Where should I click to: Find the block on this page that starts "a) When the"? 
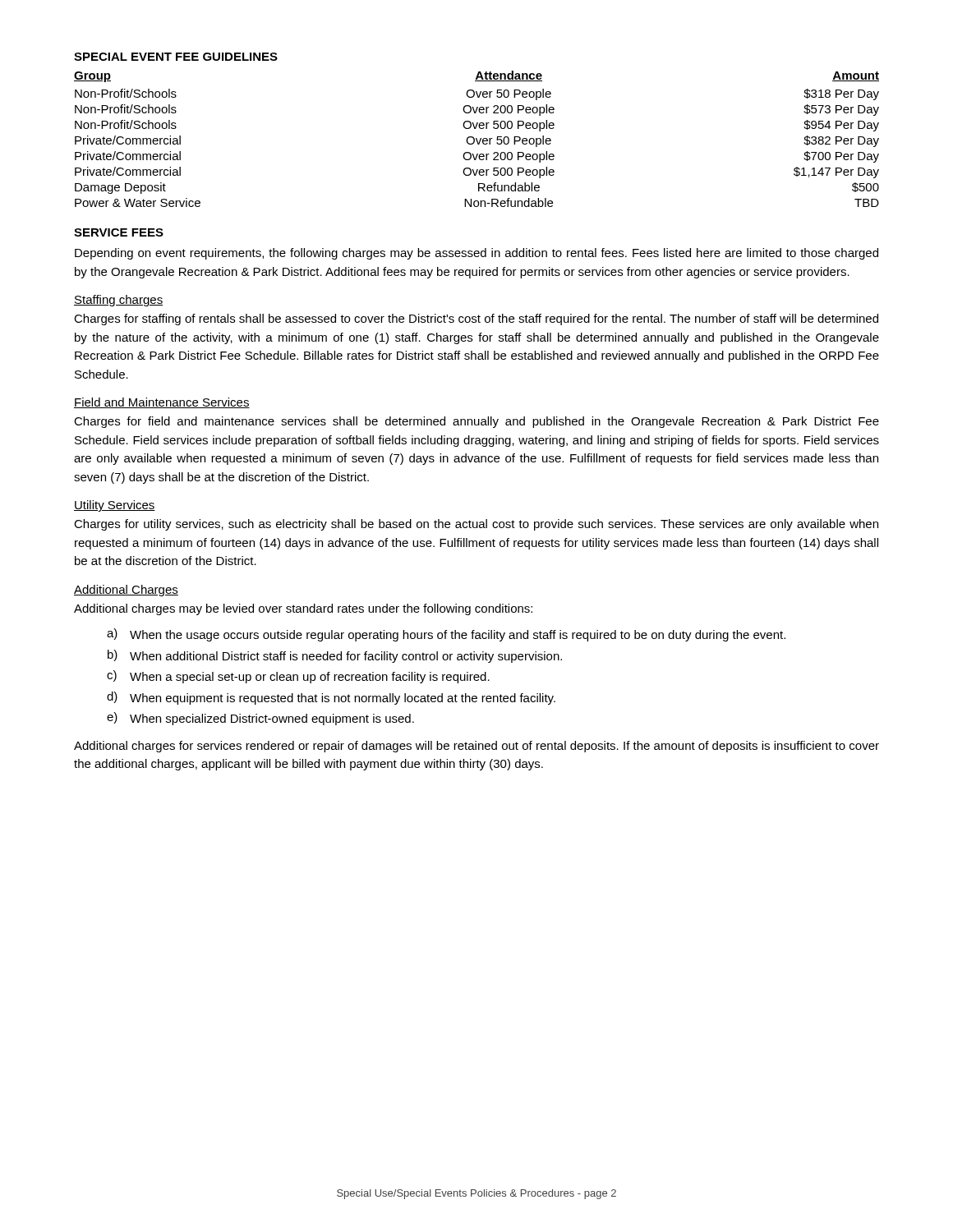pos(447,635)
